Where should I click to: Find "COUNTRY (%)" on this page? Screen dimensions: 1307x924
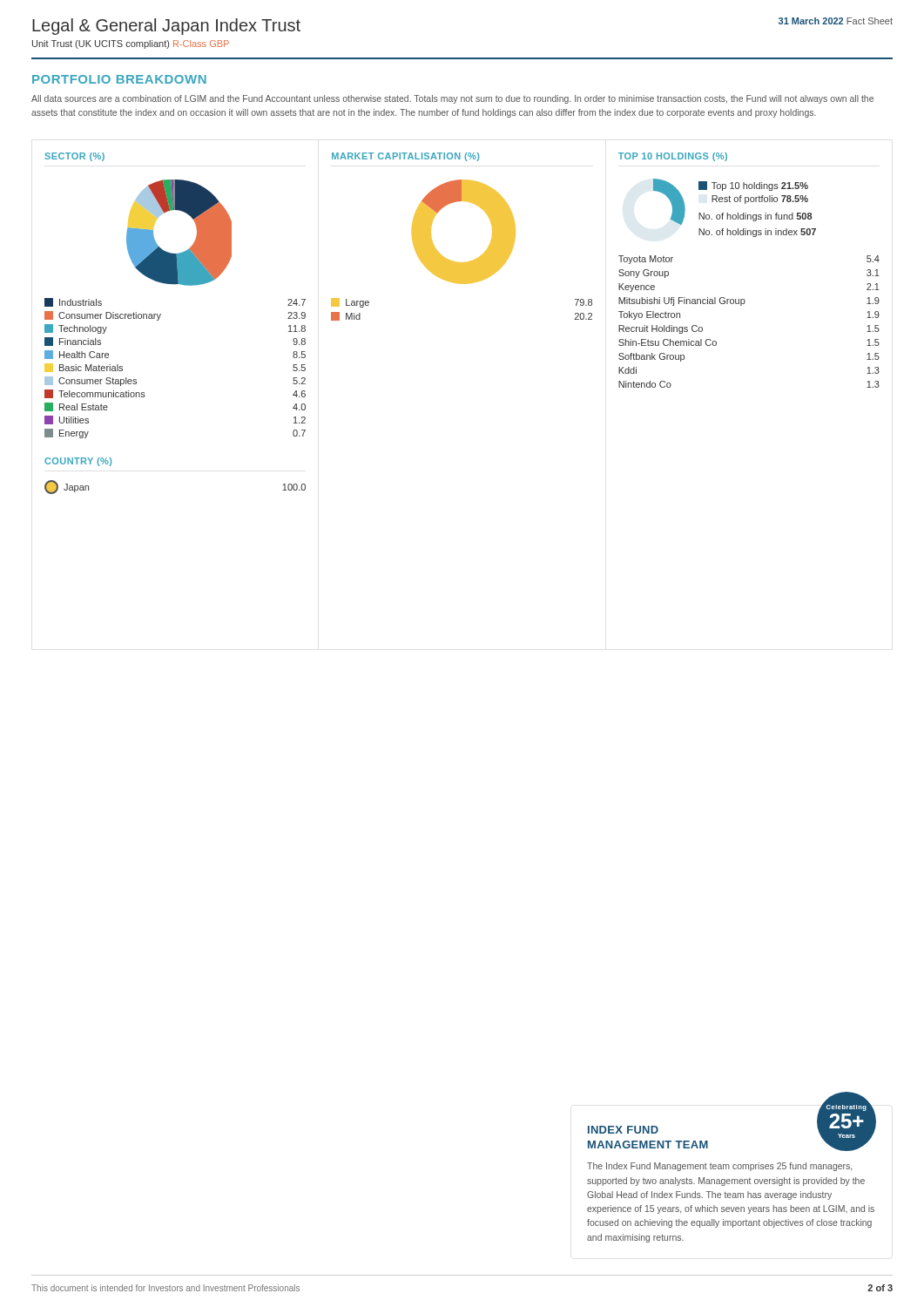click(x=79, y=461)
